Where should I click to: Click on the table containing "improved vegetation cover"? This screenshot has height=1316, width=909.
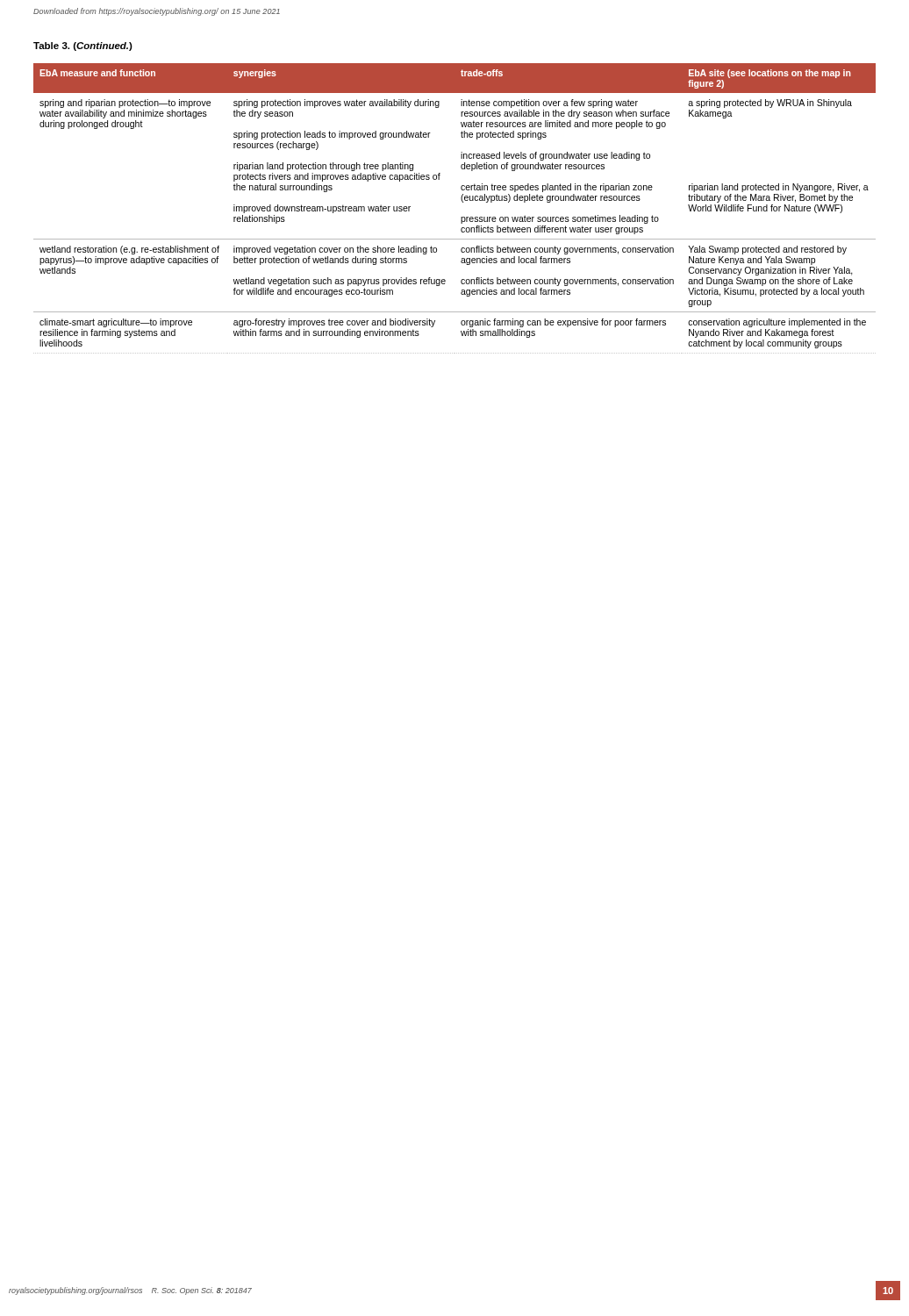click(x=454, y=208)
